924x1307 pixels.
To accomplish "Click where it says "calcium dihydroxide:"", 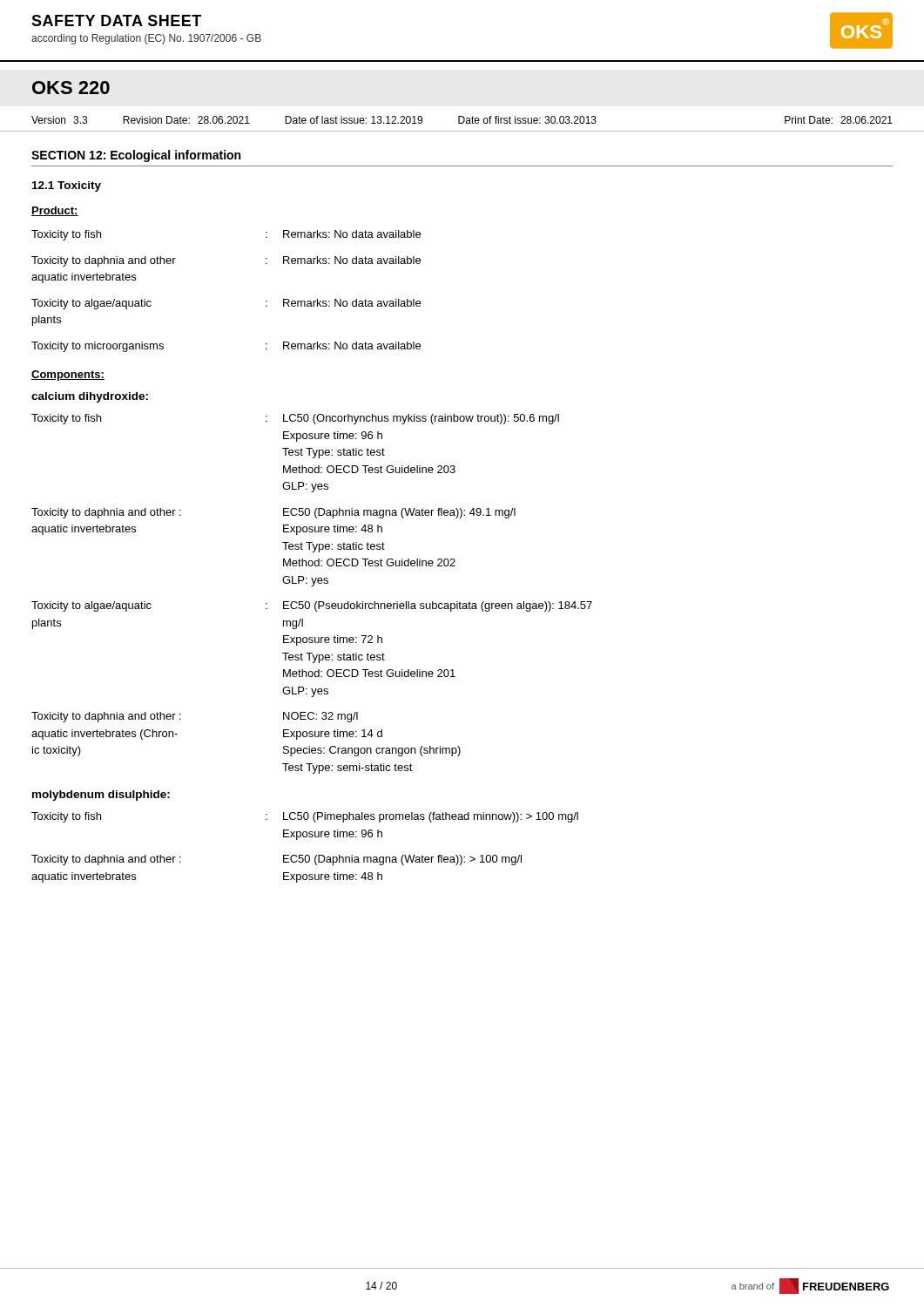I will pyautogui.click(x=90, y=397).
